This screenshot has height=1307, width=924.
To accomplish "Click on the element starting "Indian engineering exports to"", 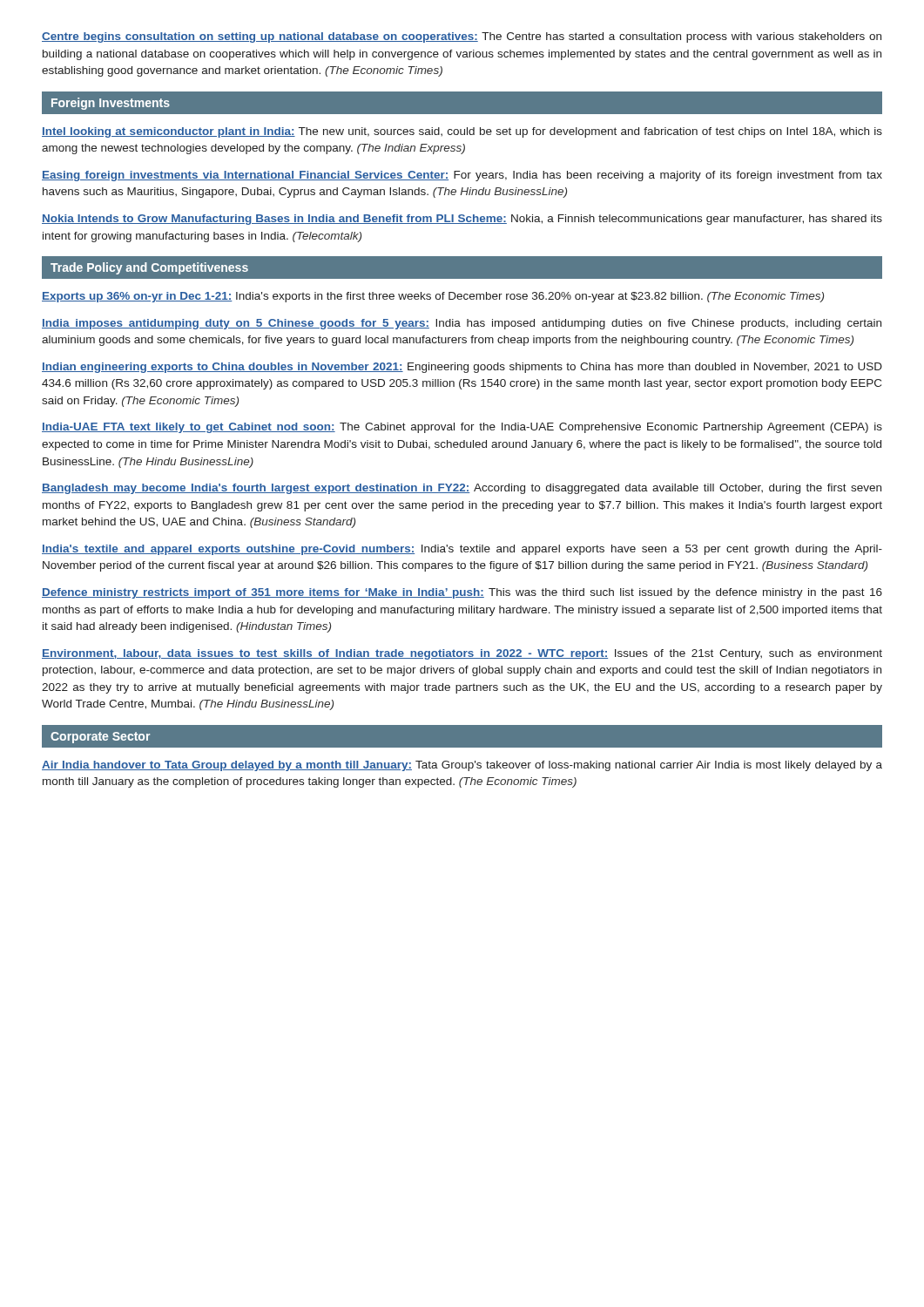I will pyautogui.click(x=462, y=383).
